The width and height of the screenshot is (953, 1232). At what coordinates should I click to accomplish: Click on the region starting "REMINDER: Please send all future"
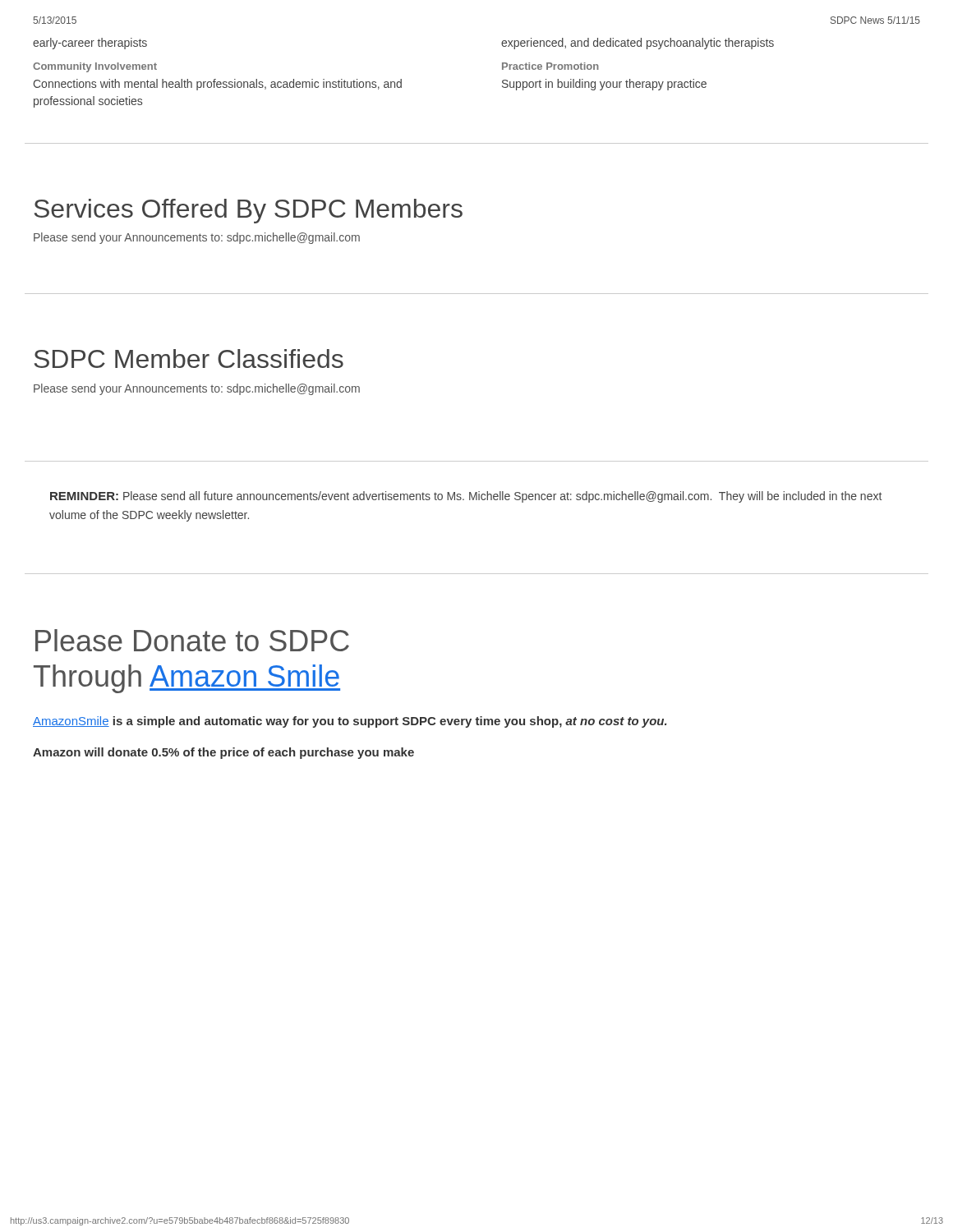(x=466, y=505)
